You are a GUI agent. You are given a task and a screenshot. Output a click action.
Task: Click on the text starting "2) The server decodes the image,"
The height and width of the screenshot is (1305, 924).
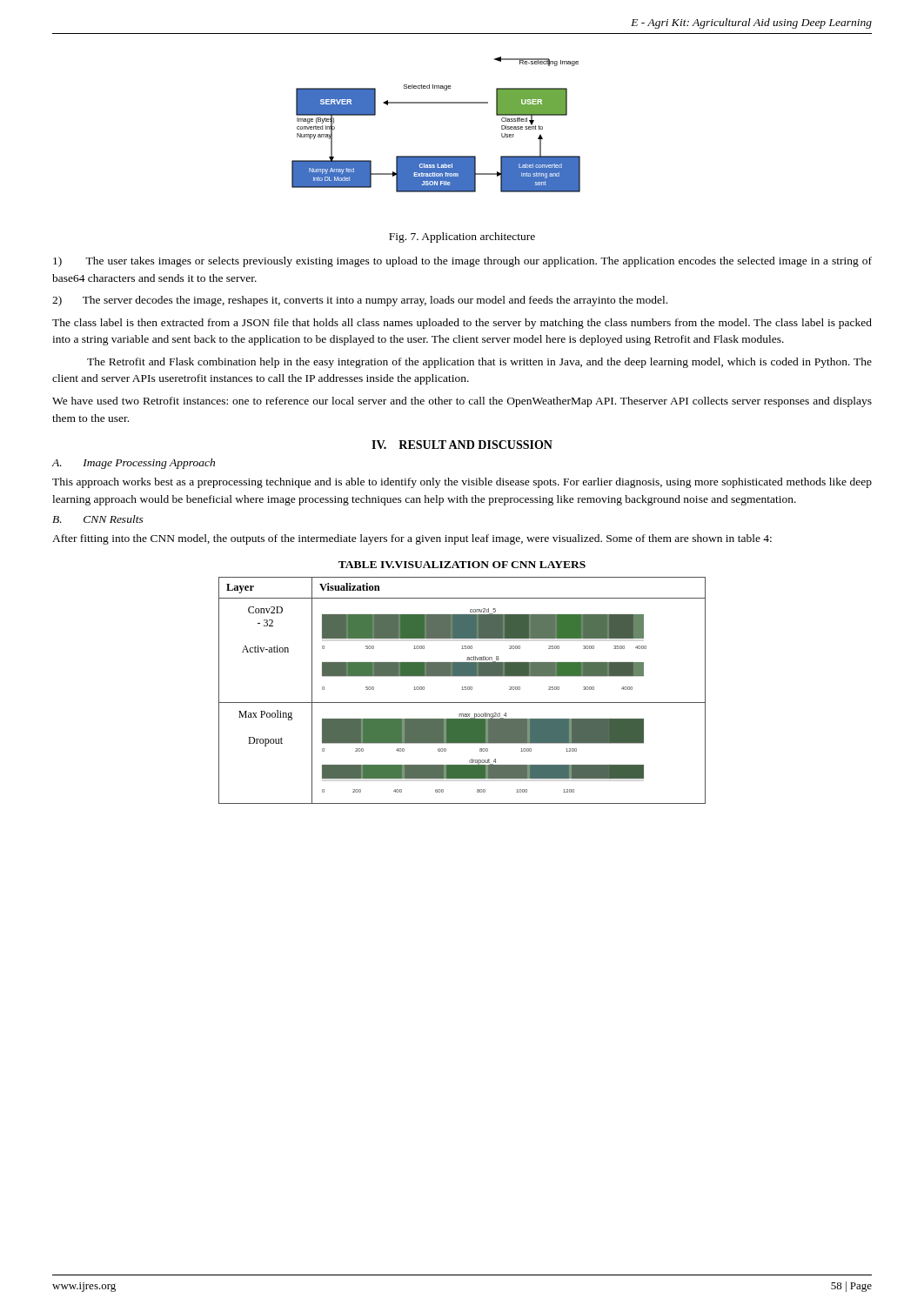(x=360, y=300)
